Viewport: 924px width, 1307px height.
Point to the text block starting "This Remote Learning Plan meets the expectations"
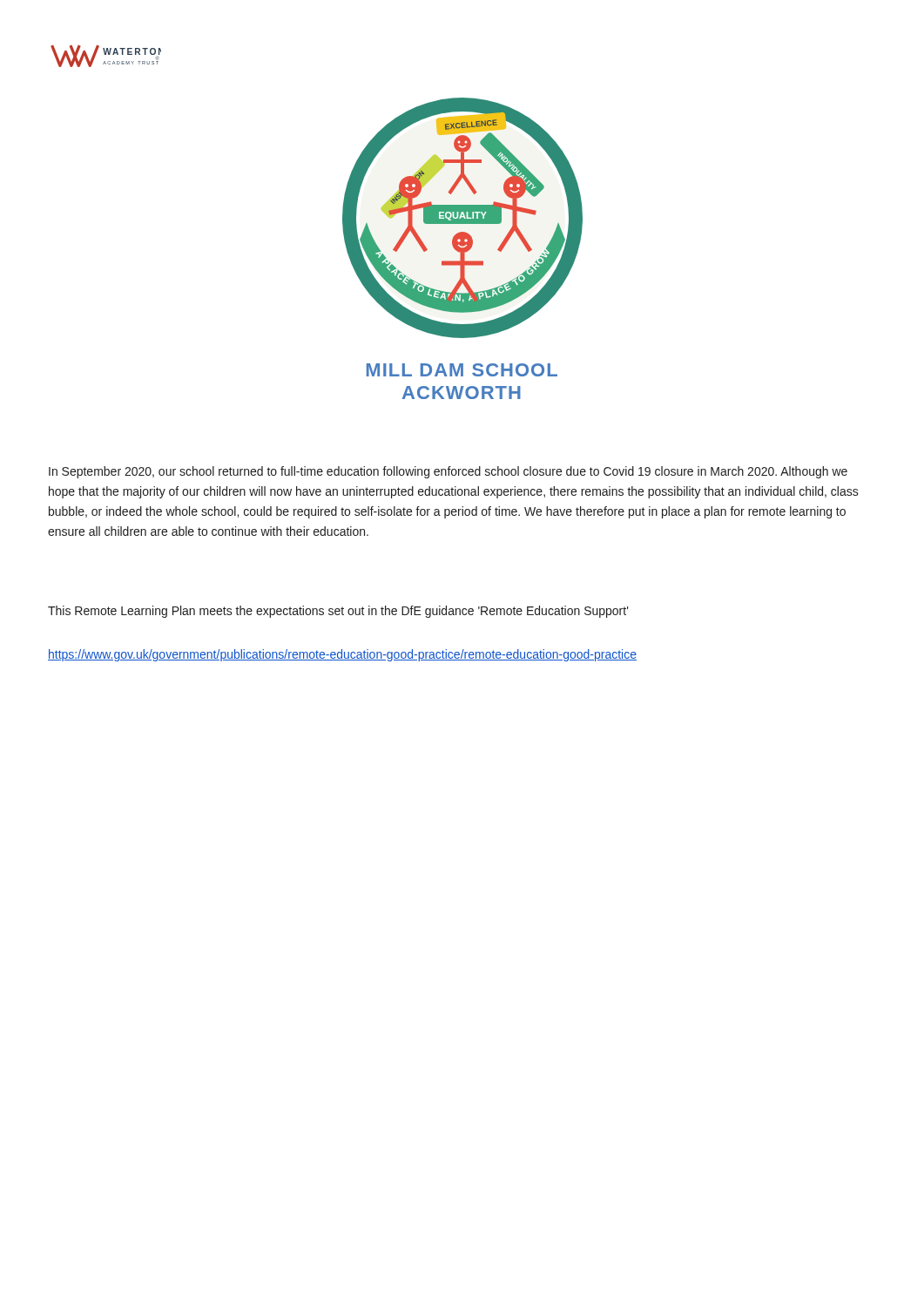click(x=338, y=611)
